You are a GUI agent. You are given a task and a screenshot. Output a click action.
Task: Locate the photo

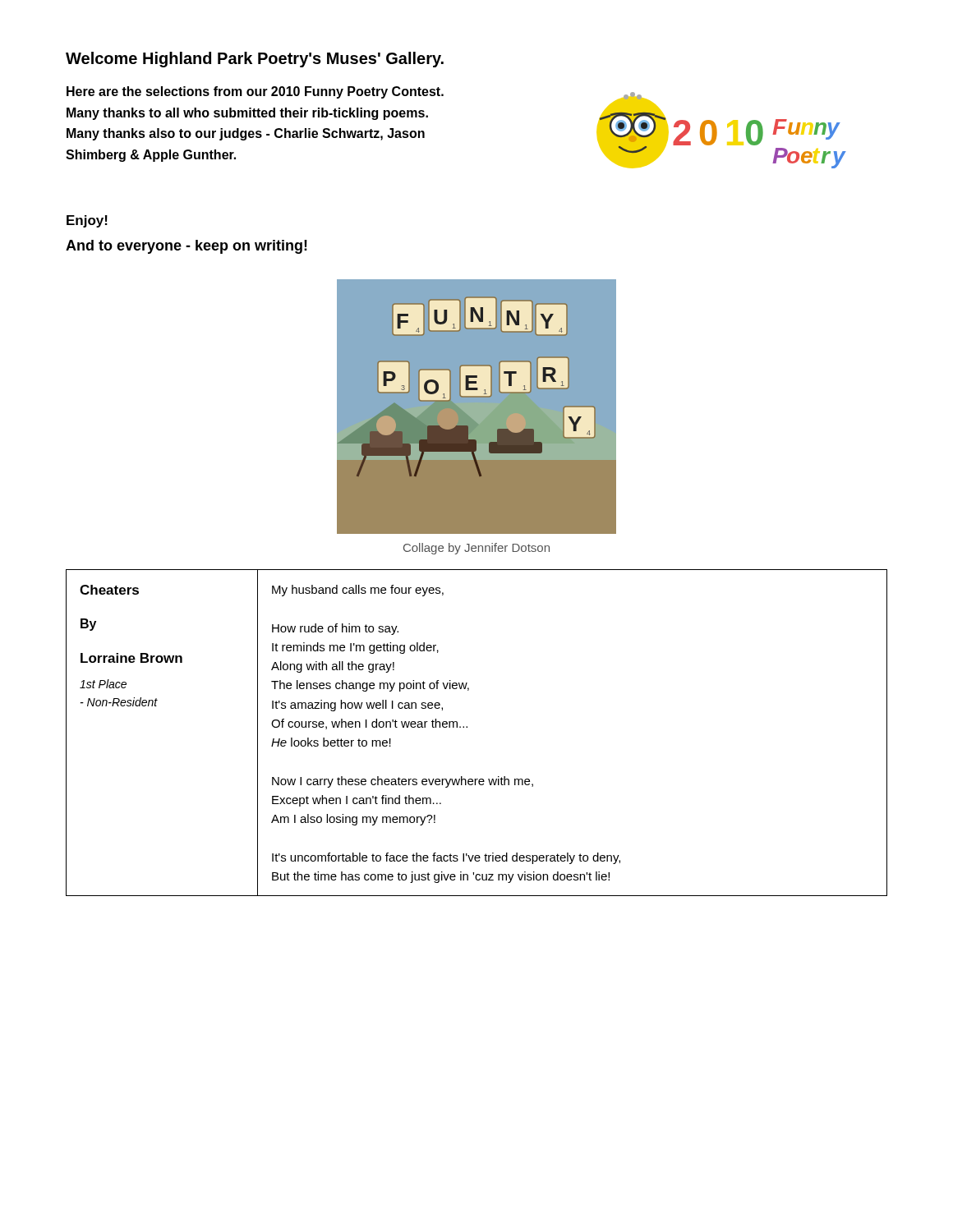[476, 407]
